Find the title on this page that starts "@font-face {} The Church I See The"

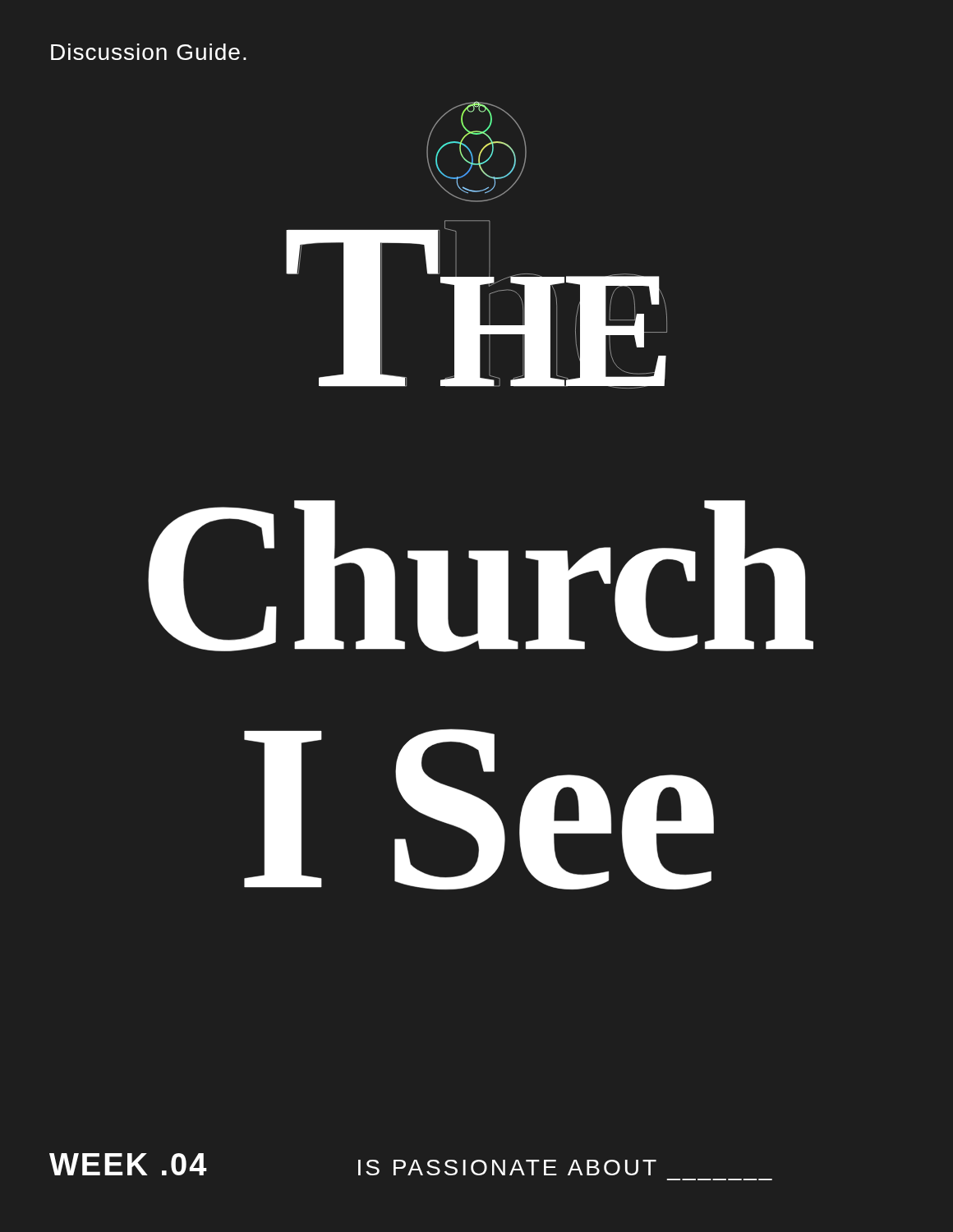[476, 591]
